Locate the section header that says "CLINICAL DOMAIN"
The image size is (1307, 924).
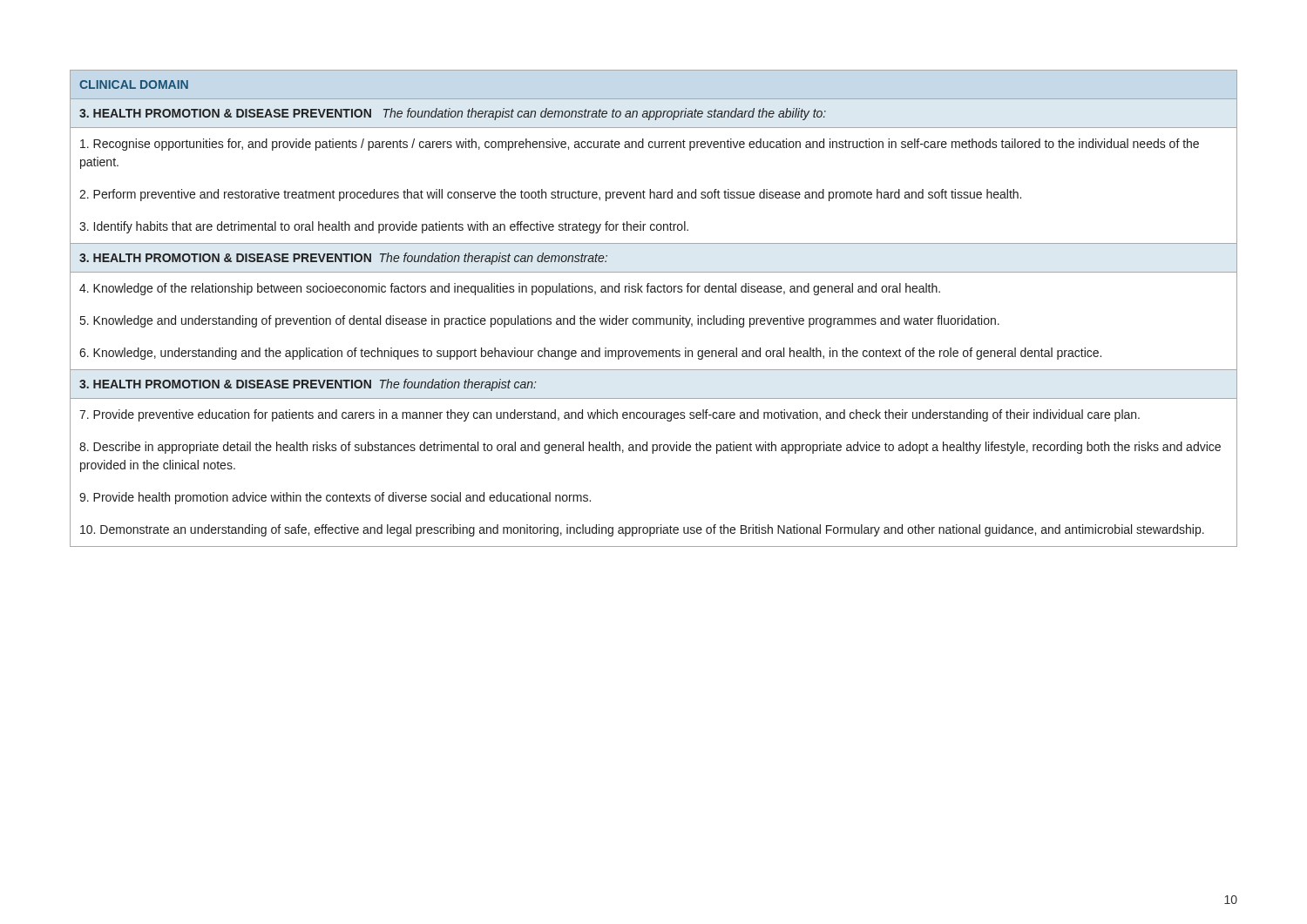coord(134,84)
